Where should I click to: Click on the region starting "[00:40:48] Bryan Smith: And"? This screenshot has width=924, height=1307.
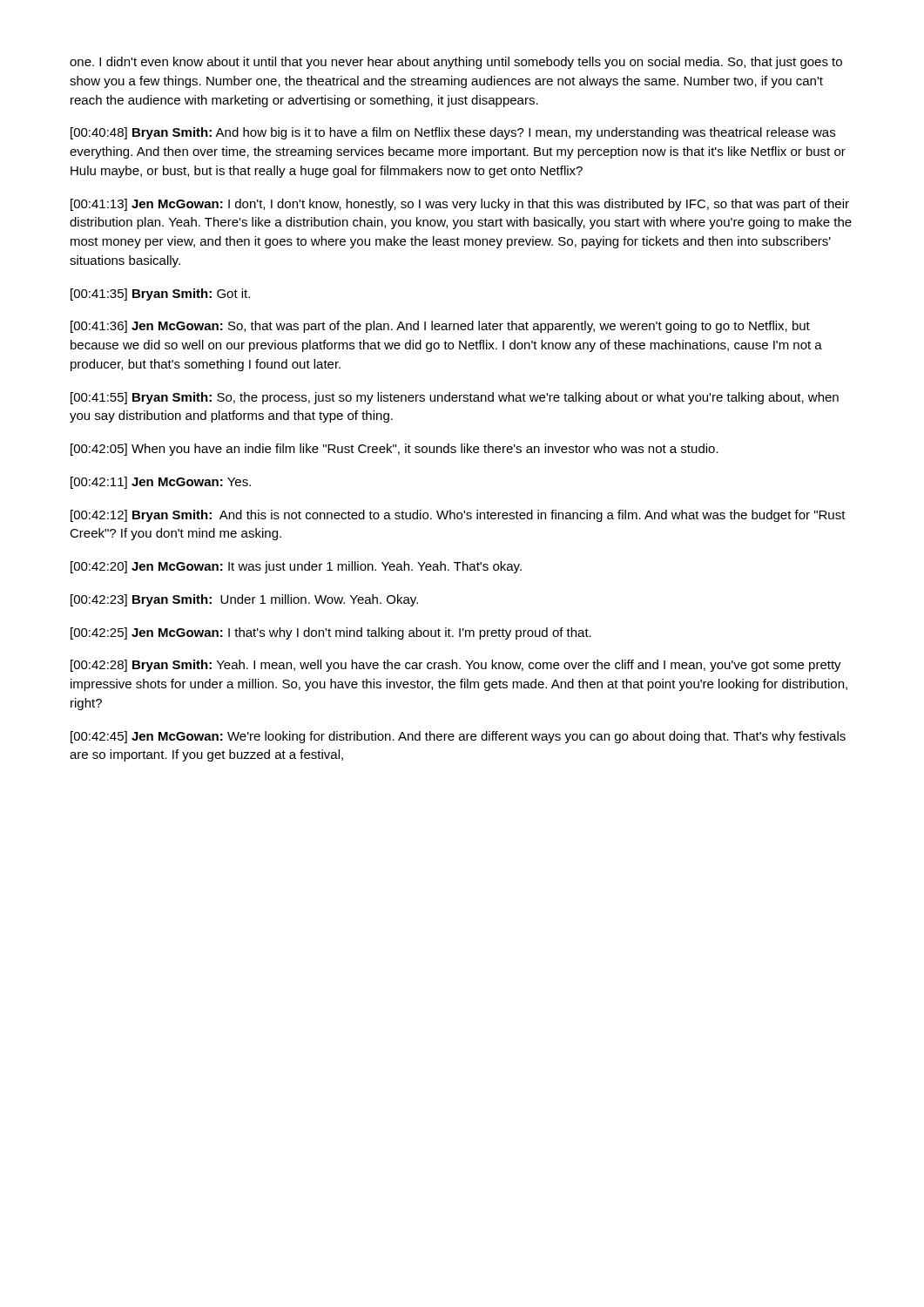(x=458, y=151)
